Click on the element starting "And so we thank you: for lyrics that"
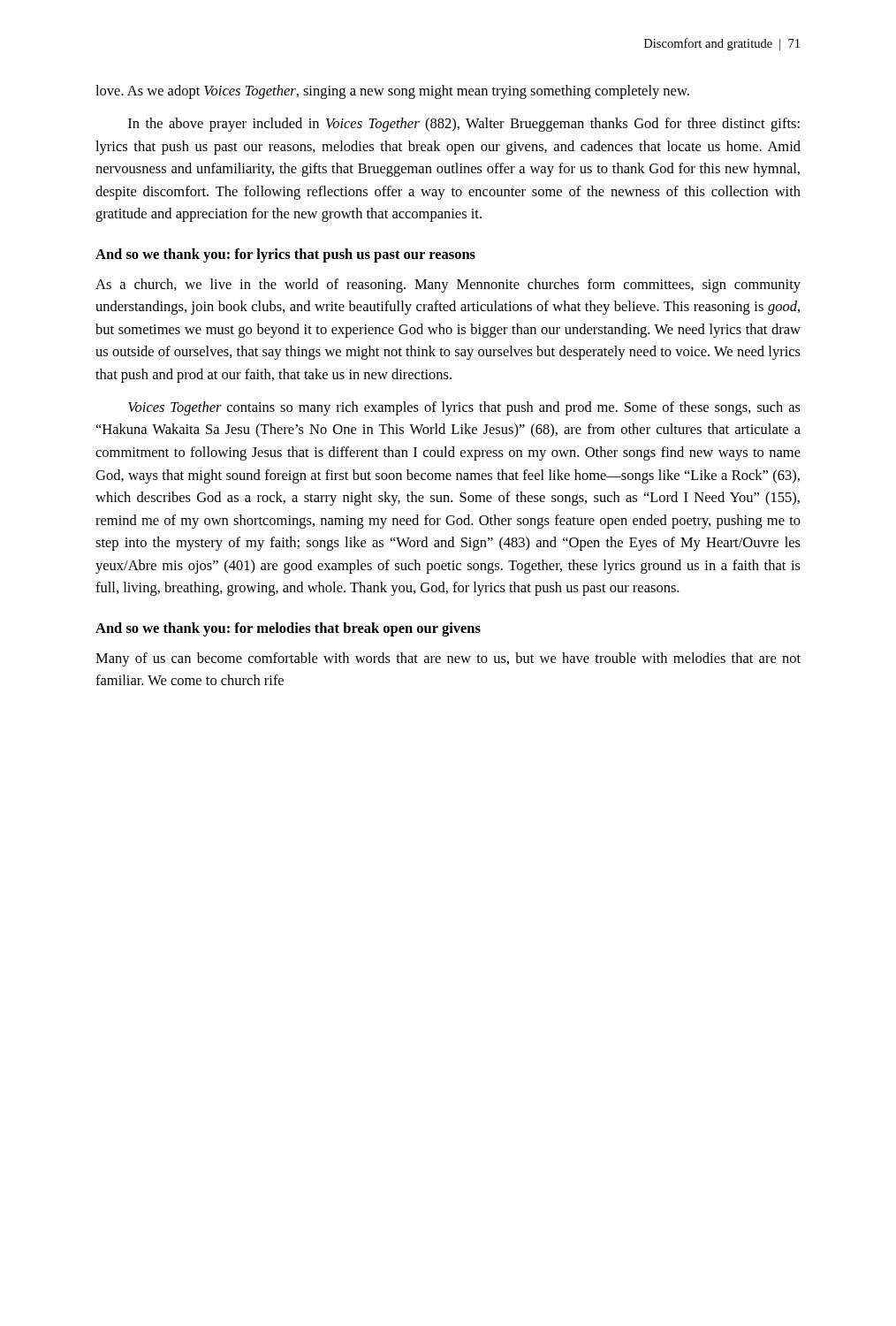This screenshot has width=896, height=1326. pyautogui.click(x=448, y=254)
